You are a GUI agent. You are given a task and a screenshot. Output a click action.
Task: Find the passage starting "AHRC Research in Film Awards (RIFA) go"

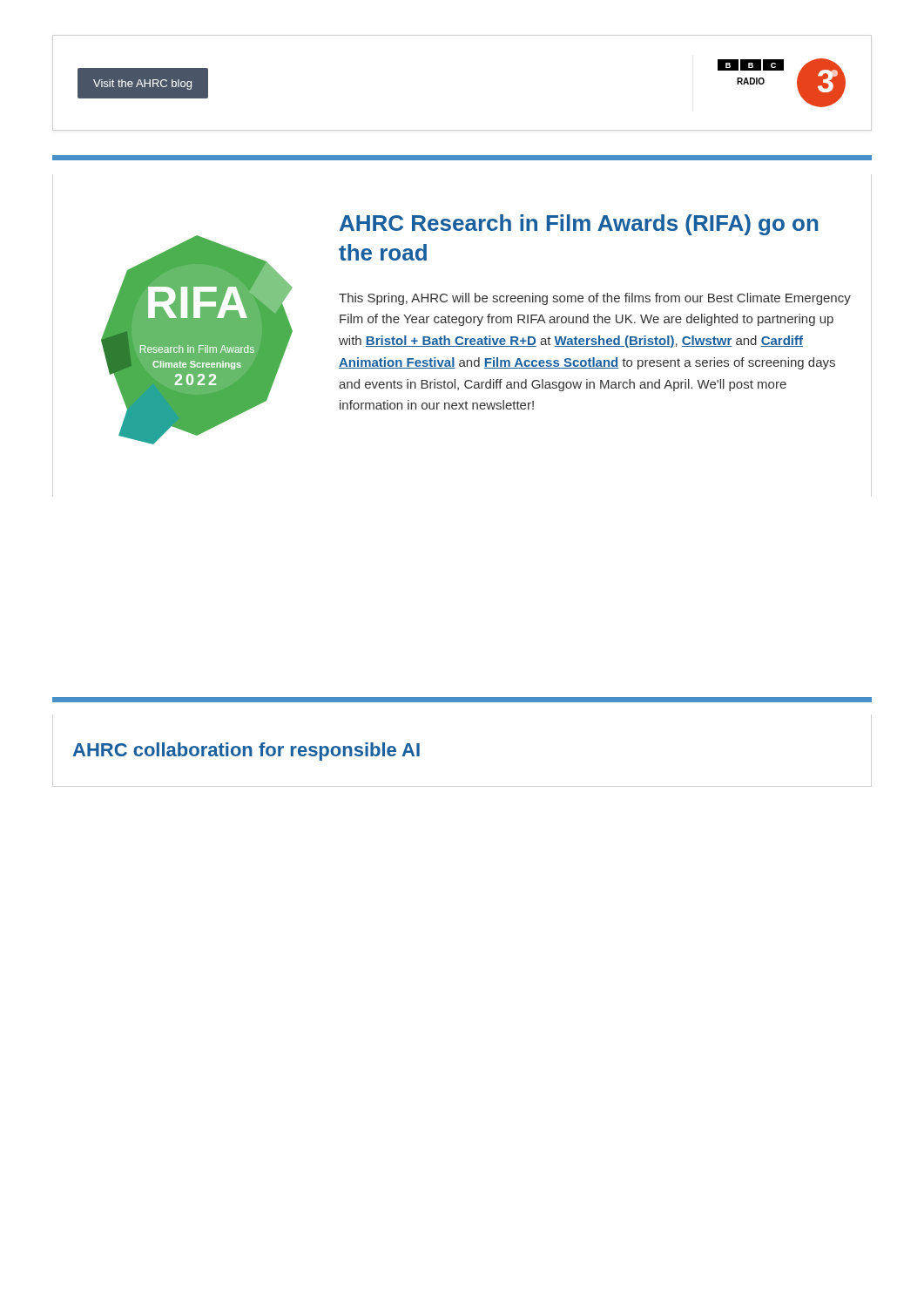(x=579, y=238)
